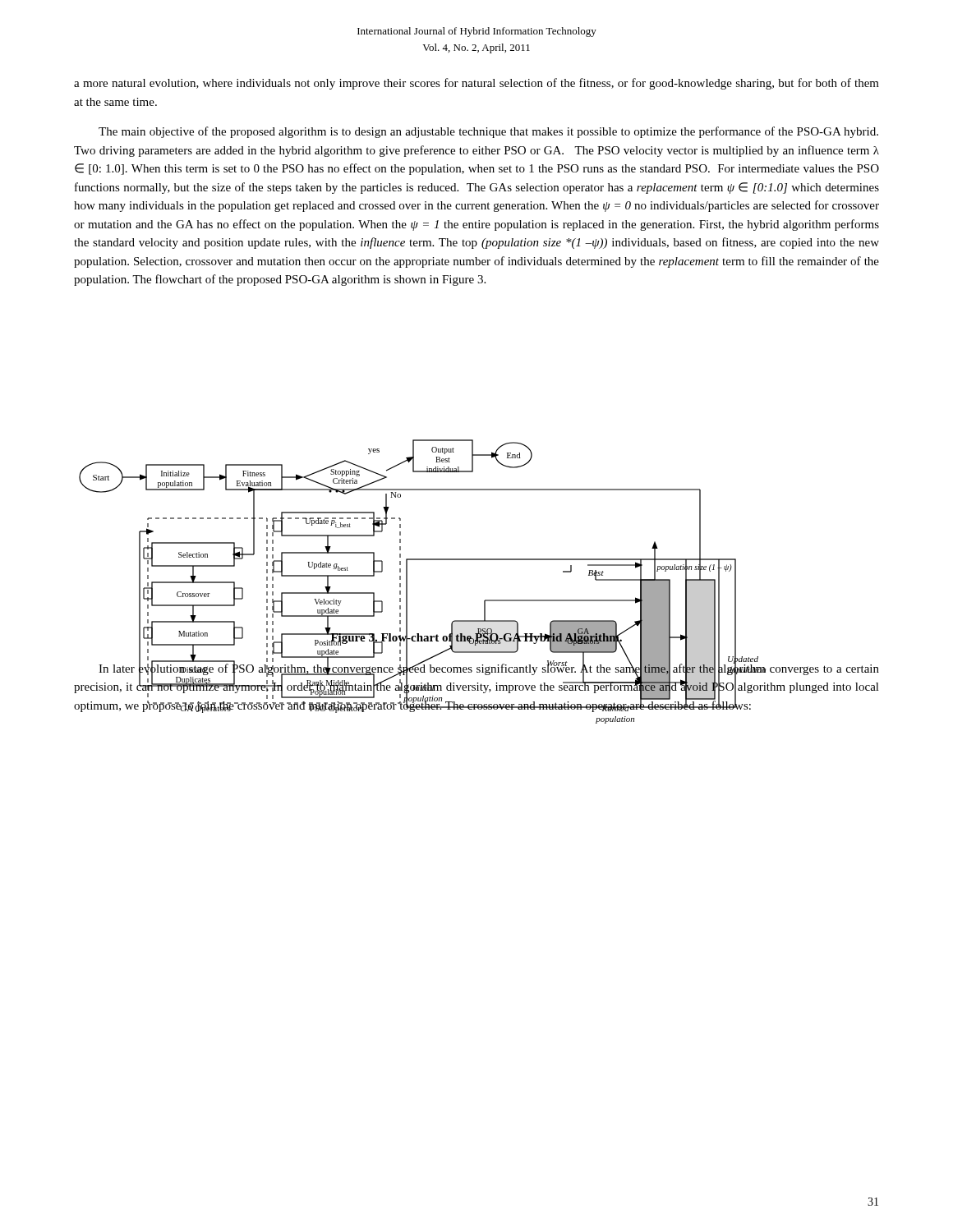
Task: Find the text block starting "Figure 3. Flow-chart of the PSO-GA Hybrid"
Action: point(476,637)
